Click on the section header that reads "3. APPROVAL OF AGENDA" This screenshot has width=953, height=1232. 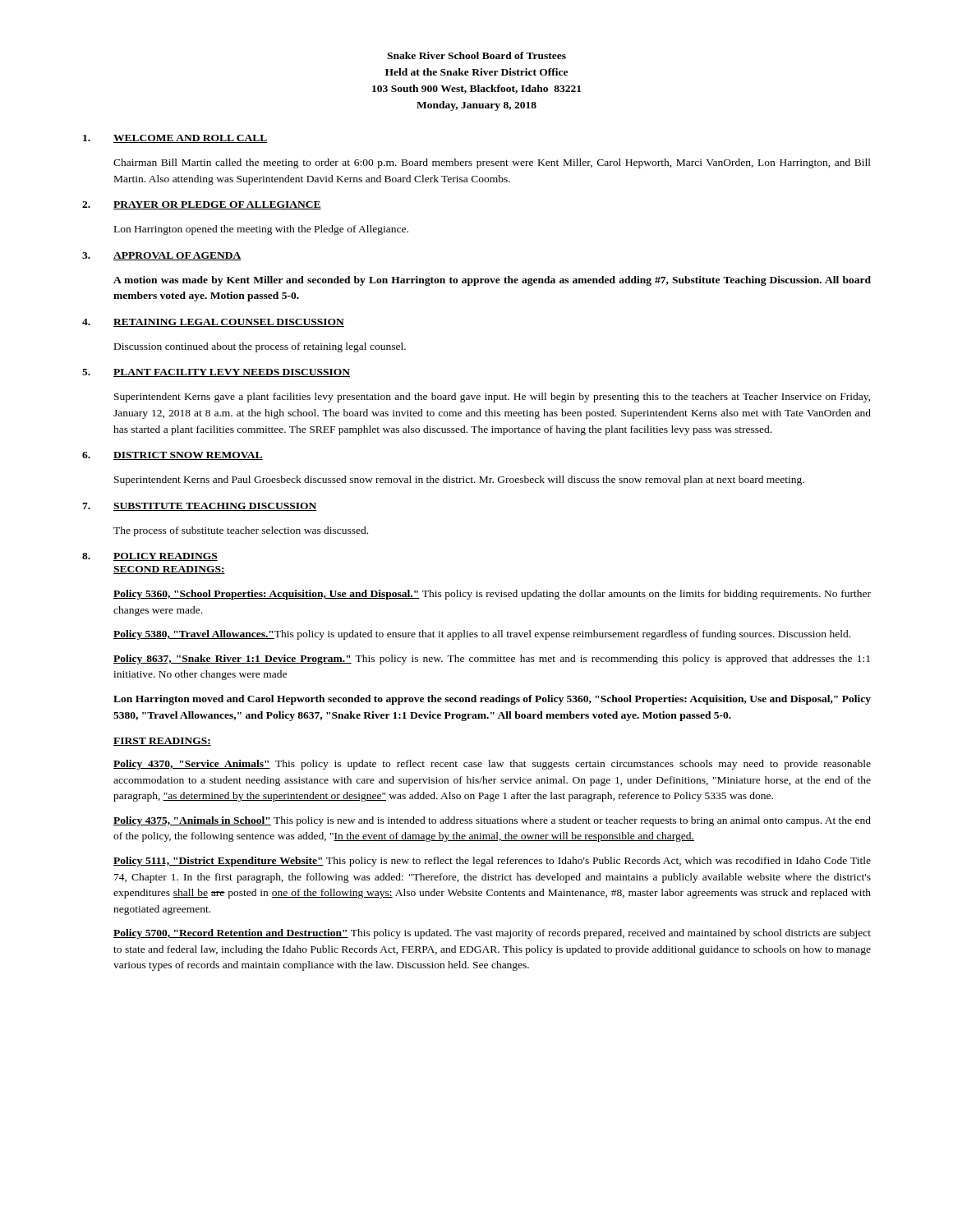pyautogui.click(x=162, y=256)
